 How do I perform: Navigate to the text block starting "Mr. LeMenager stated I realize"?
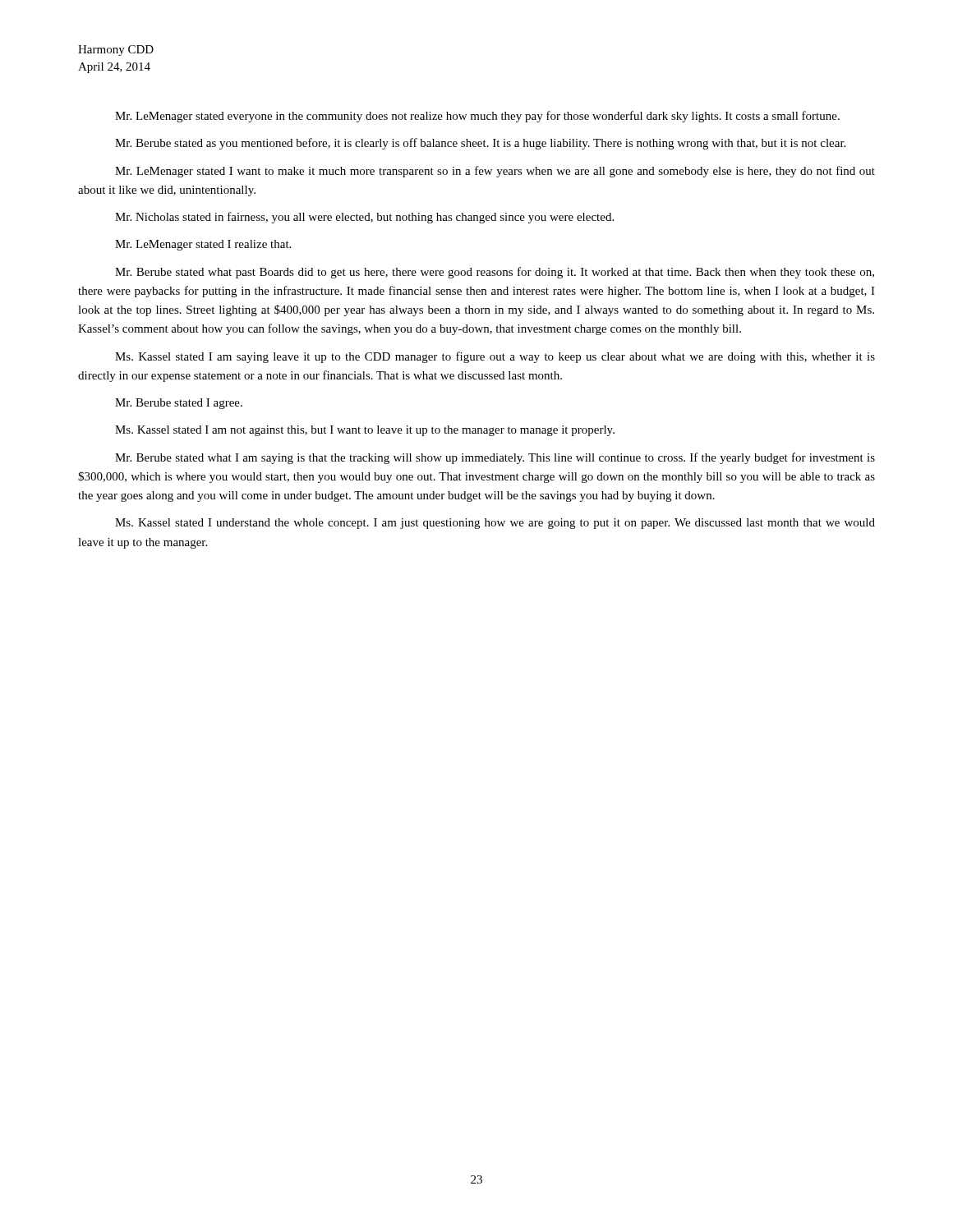coord(203,244)
